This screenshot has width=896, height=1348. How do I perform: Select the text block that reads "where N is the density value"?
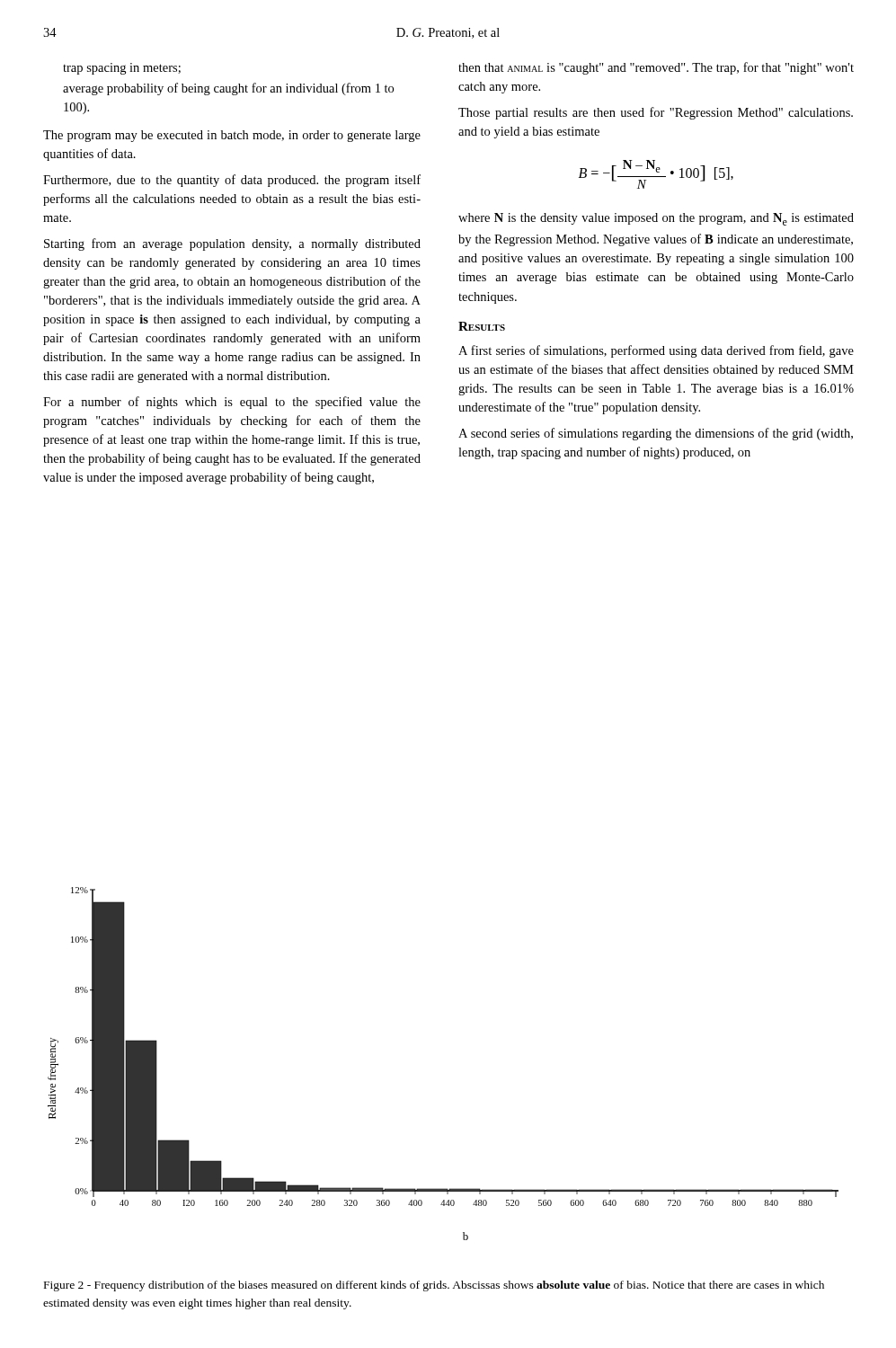pos(656,257)
